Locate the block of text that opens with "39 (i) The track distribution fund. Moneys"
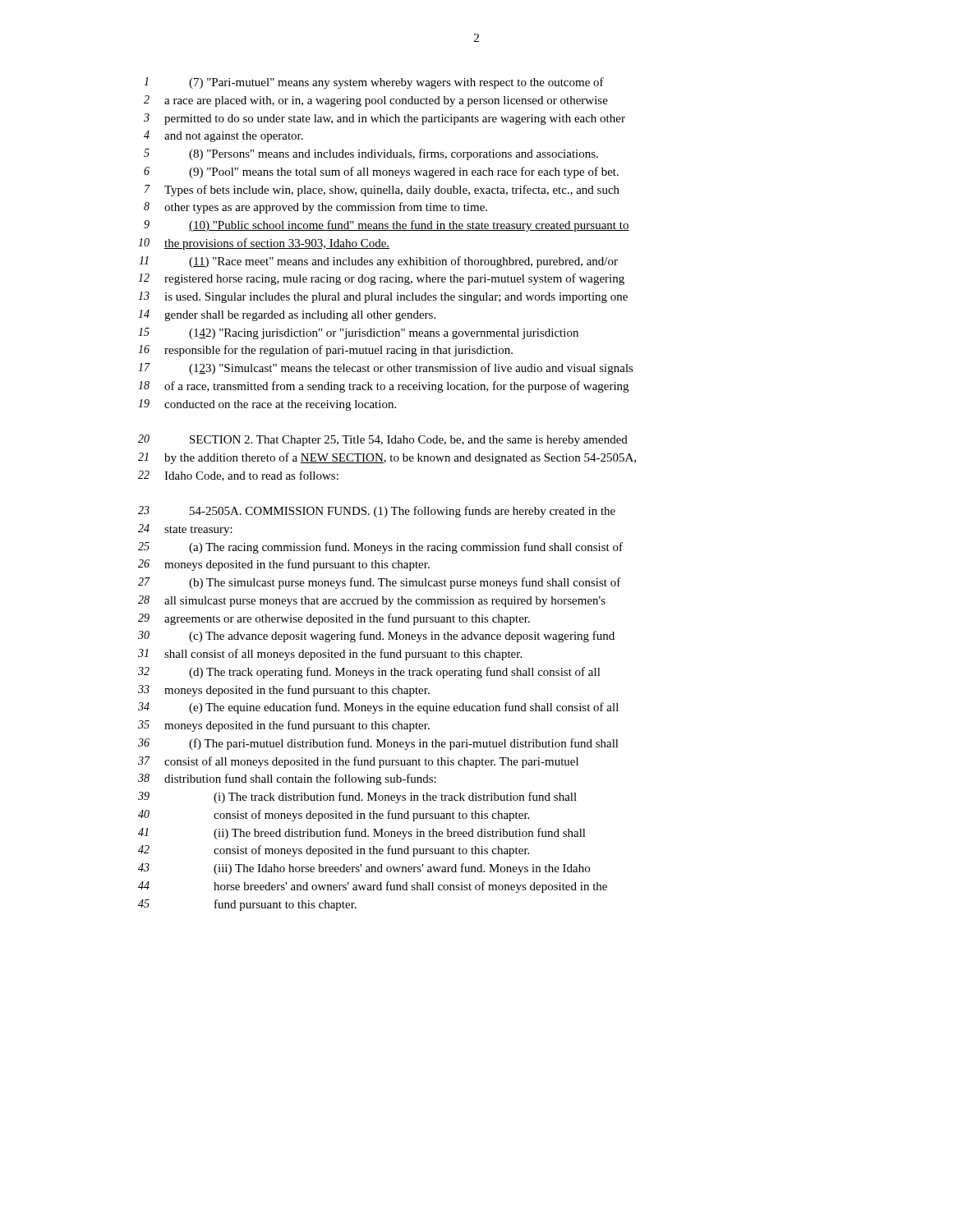The image size is (953, 1232). (x=497, y=806)
